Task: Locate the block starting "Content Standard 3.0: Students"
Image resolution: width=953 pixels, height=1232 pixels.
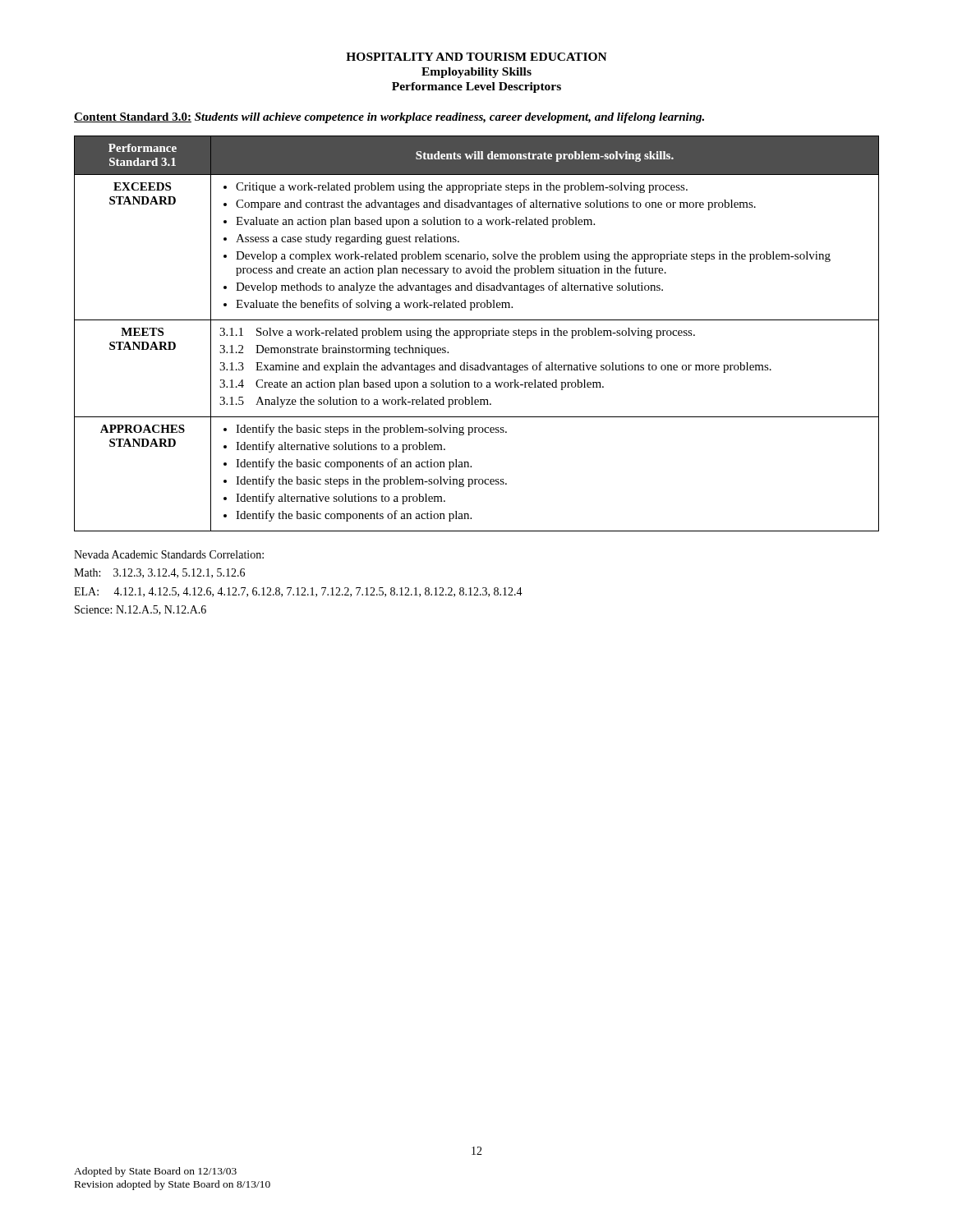Action: [390, 117]
